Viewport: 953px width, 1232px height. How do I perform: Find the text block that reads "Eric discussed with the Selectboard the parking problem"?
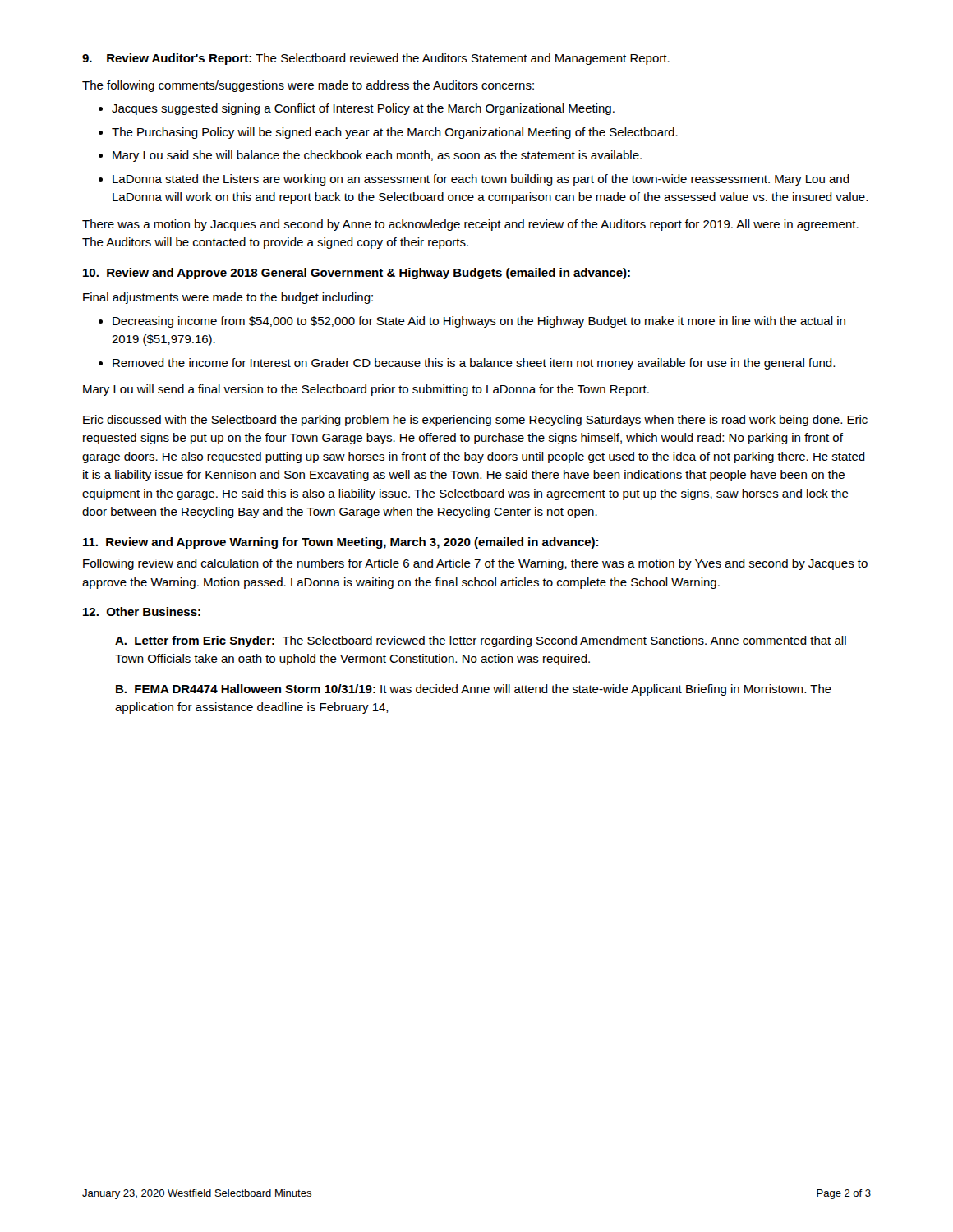[x=475, y=465]
